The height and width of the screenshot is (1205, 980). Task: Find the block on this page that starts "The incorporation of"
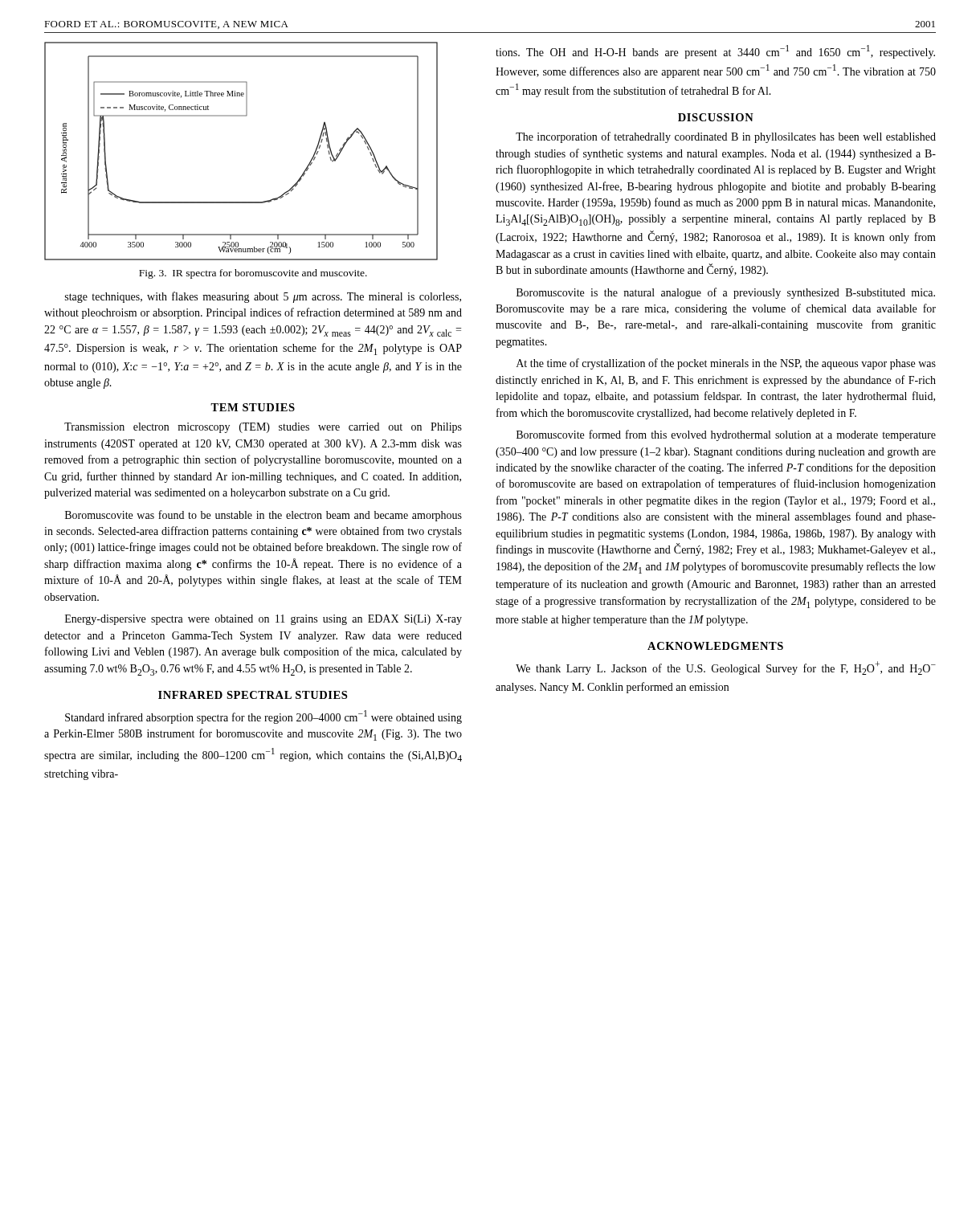point(716,204)
